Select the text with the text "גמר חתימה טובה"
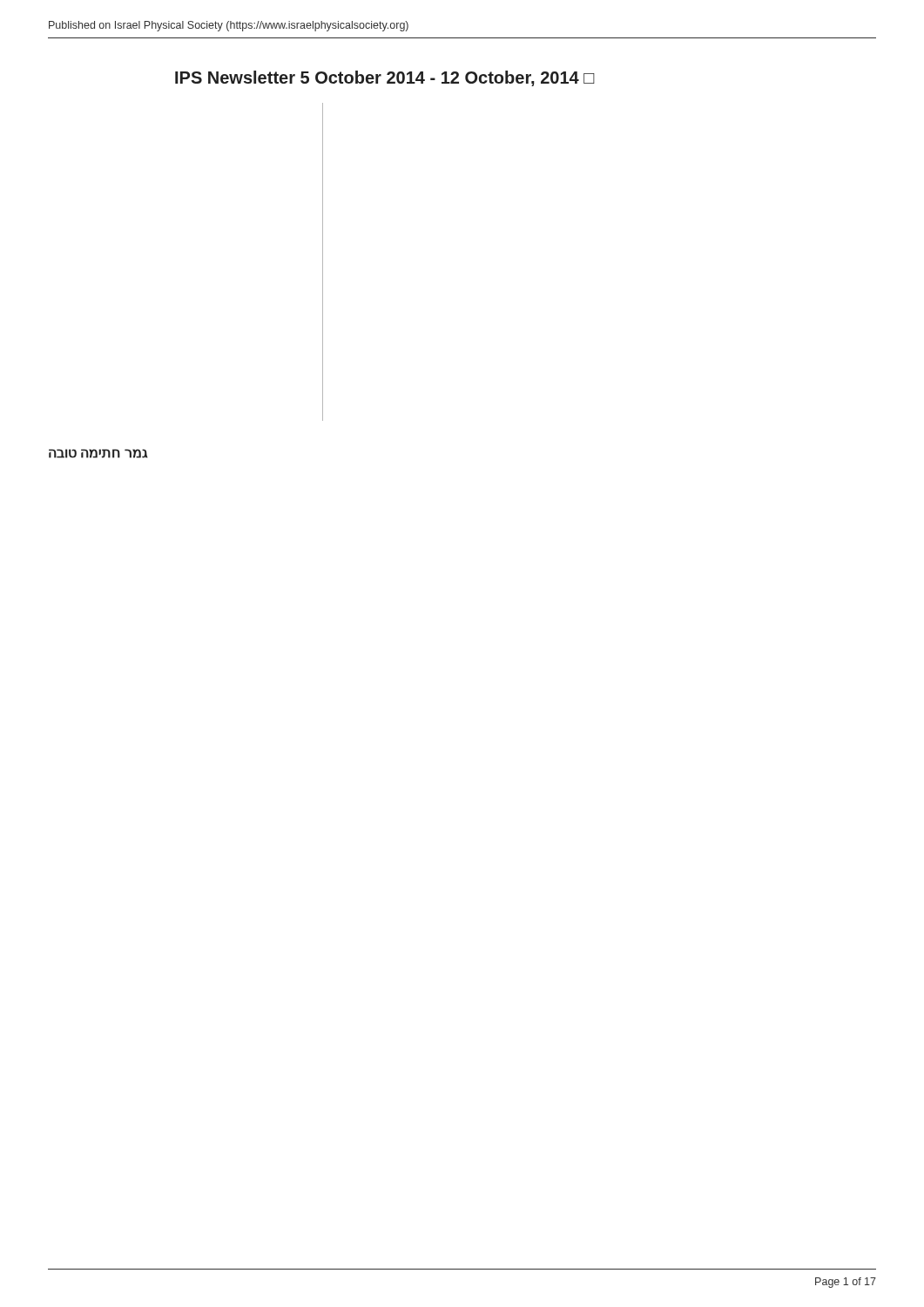This screenshot has height=1307, width=924. (98, 453)
